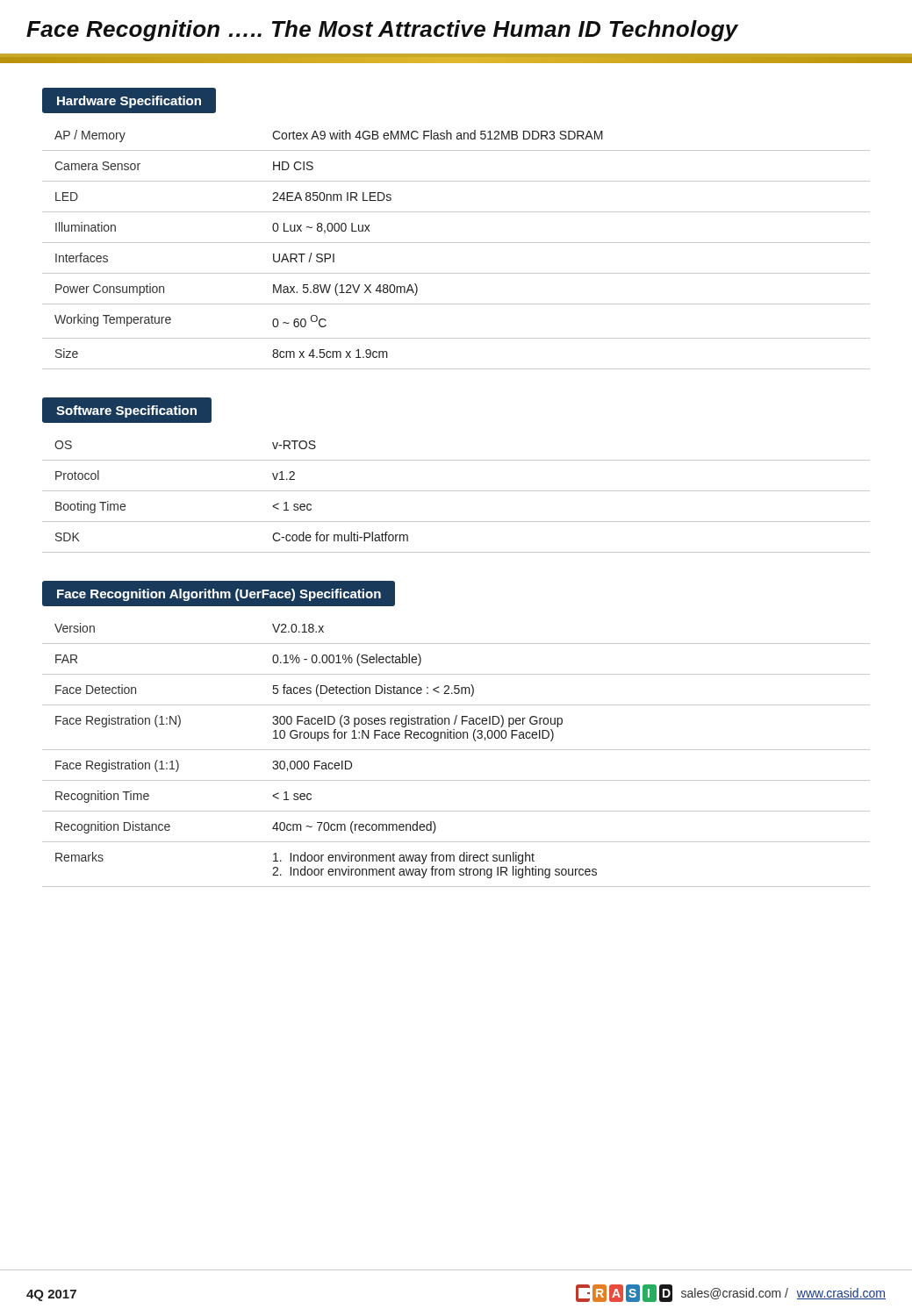The image size is (912, 1316).
Task: Click on the table containing "40cm ~ 70cm"
Action: click(x=456, y=750)
